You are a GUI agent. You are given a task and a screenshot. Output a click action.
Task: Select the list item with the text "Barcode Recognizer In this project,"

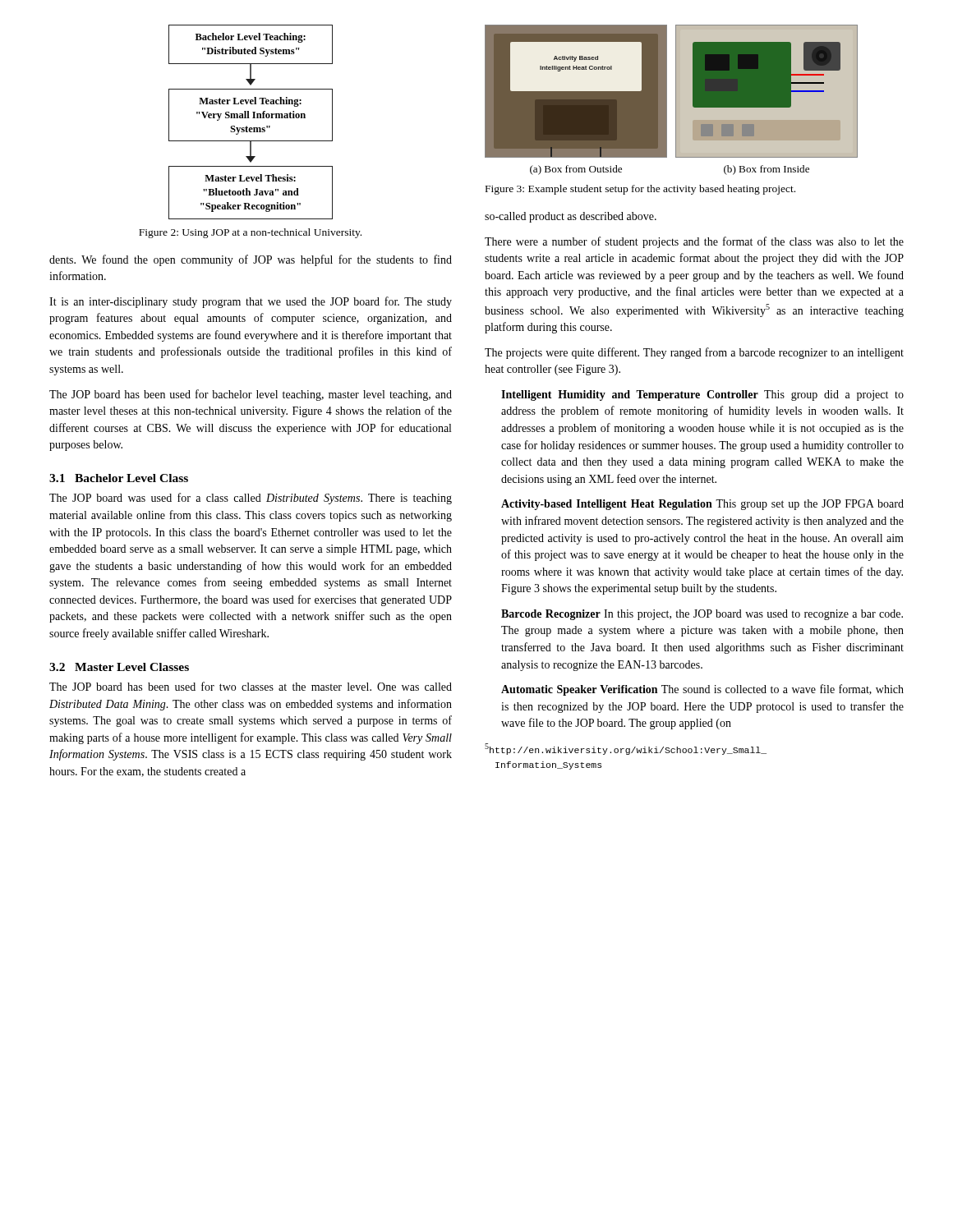point(702,639)
